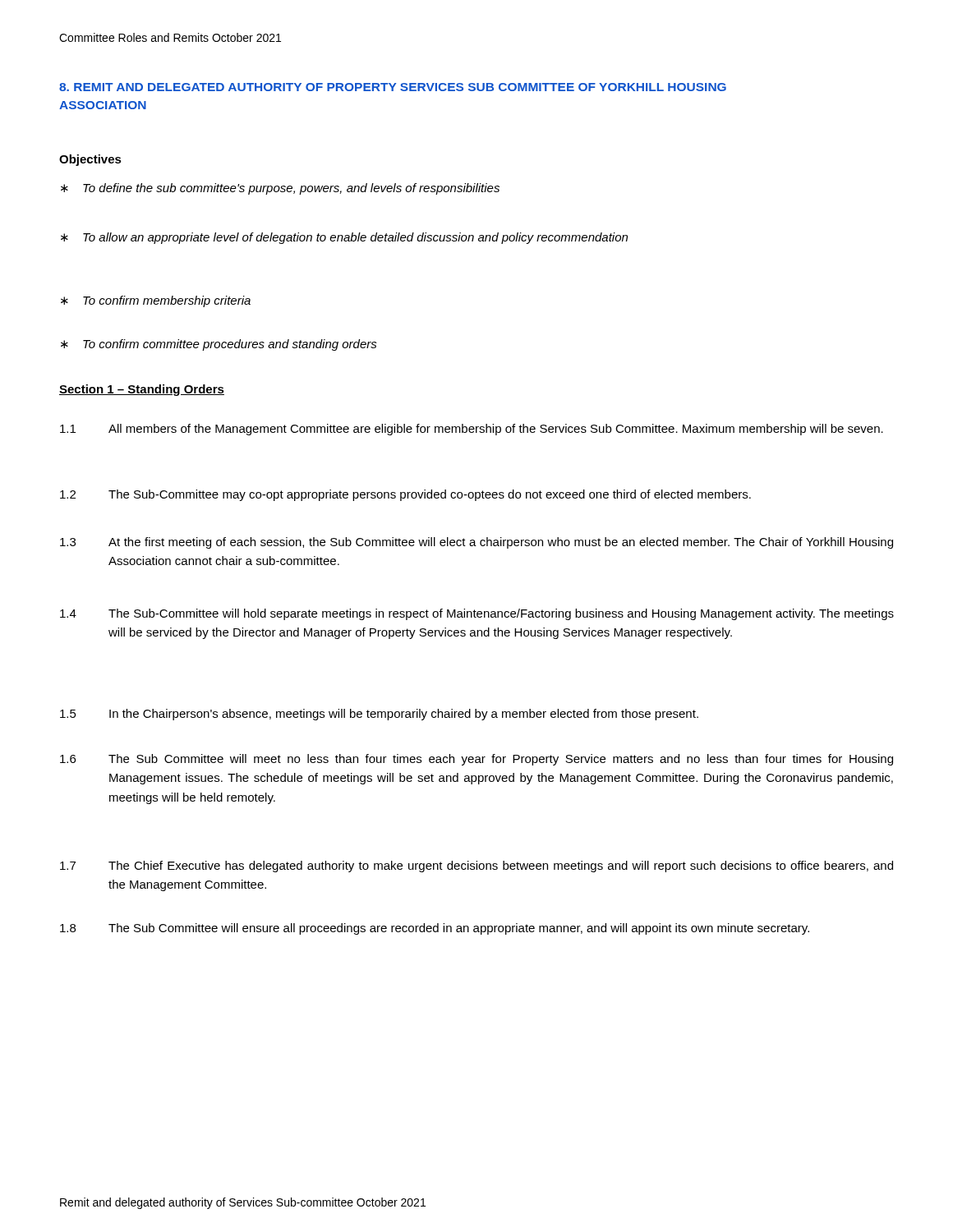Locate the text "∗ To confirm membership criteria"
The image size is (953, 1232).
pyautogui.click(x=155, y=301)
